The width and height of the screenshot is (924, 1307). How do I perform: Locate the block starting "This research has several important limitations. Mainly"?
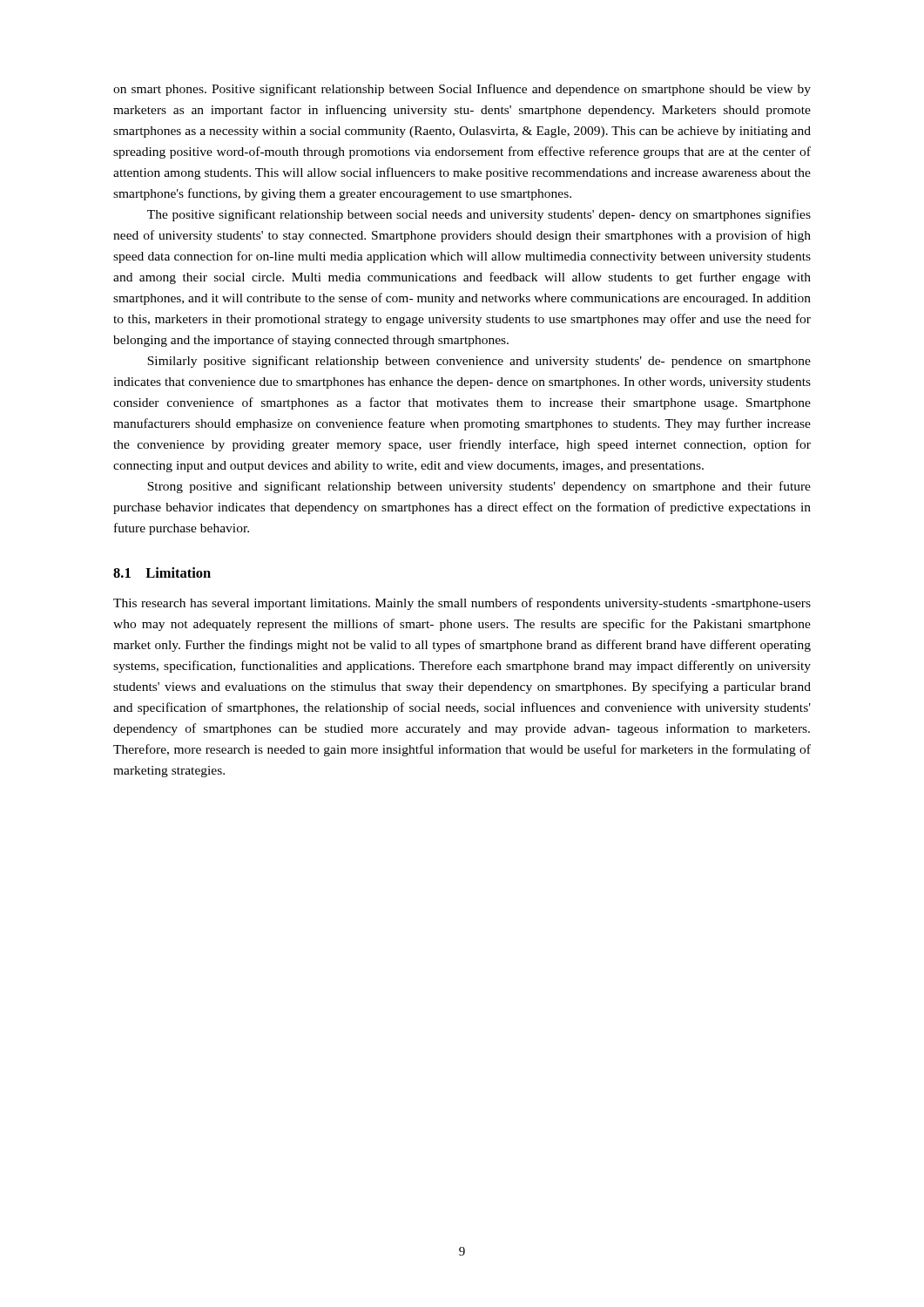[462, 687]
